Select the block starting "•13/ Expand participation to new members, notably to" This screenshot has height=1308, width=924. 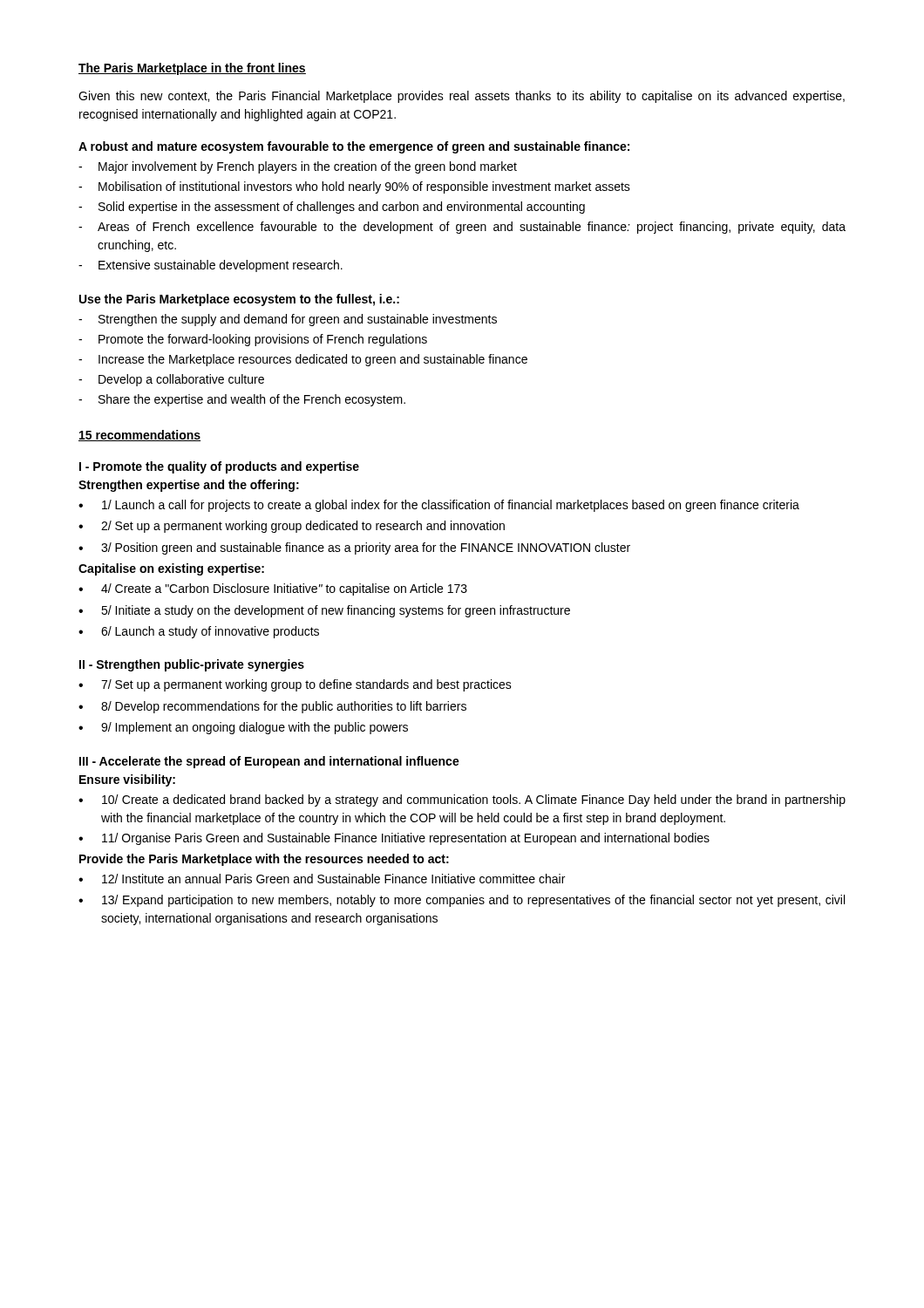click(x=462, y=910)
